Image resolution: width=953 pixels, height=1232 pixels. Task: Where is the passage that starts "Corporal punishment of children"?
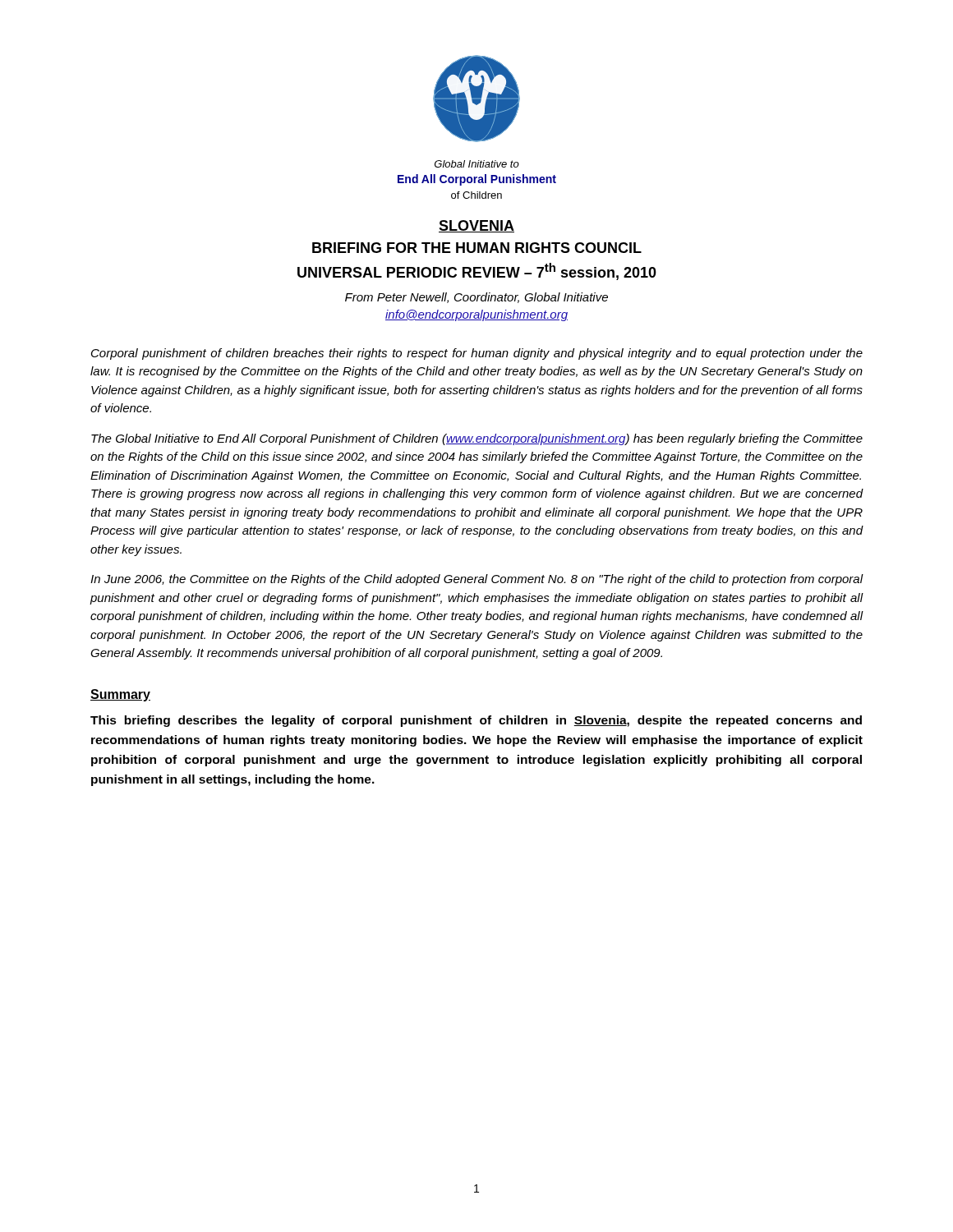476,380
